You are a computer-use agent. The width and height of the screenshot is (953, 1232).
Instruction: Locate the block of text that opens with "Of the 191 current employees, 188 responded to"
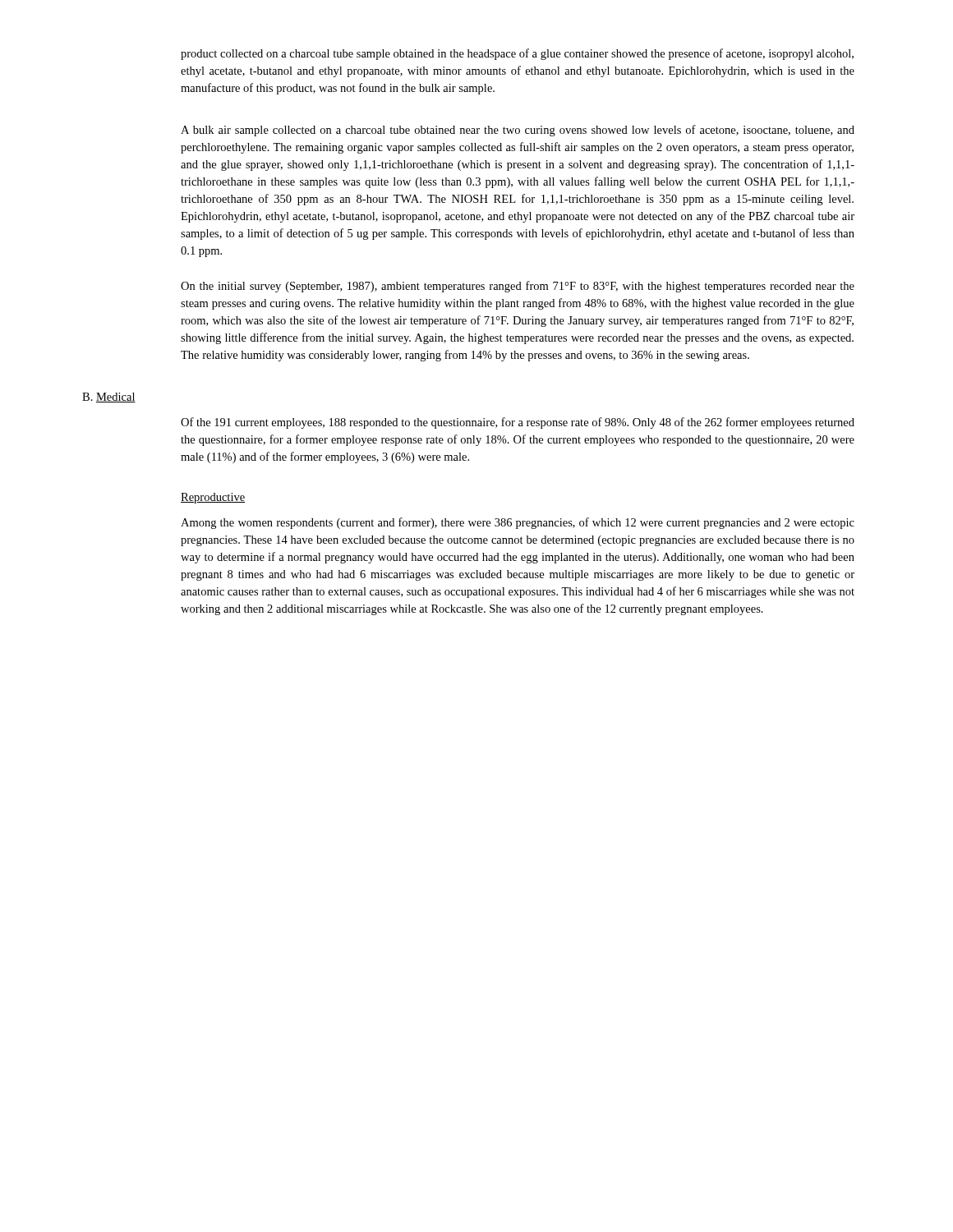coord(518,440)
